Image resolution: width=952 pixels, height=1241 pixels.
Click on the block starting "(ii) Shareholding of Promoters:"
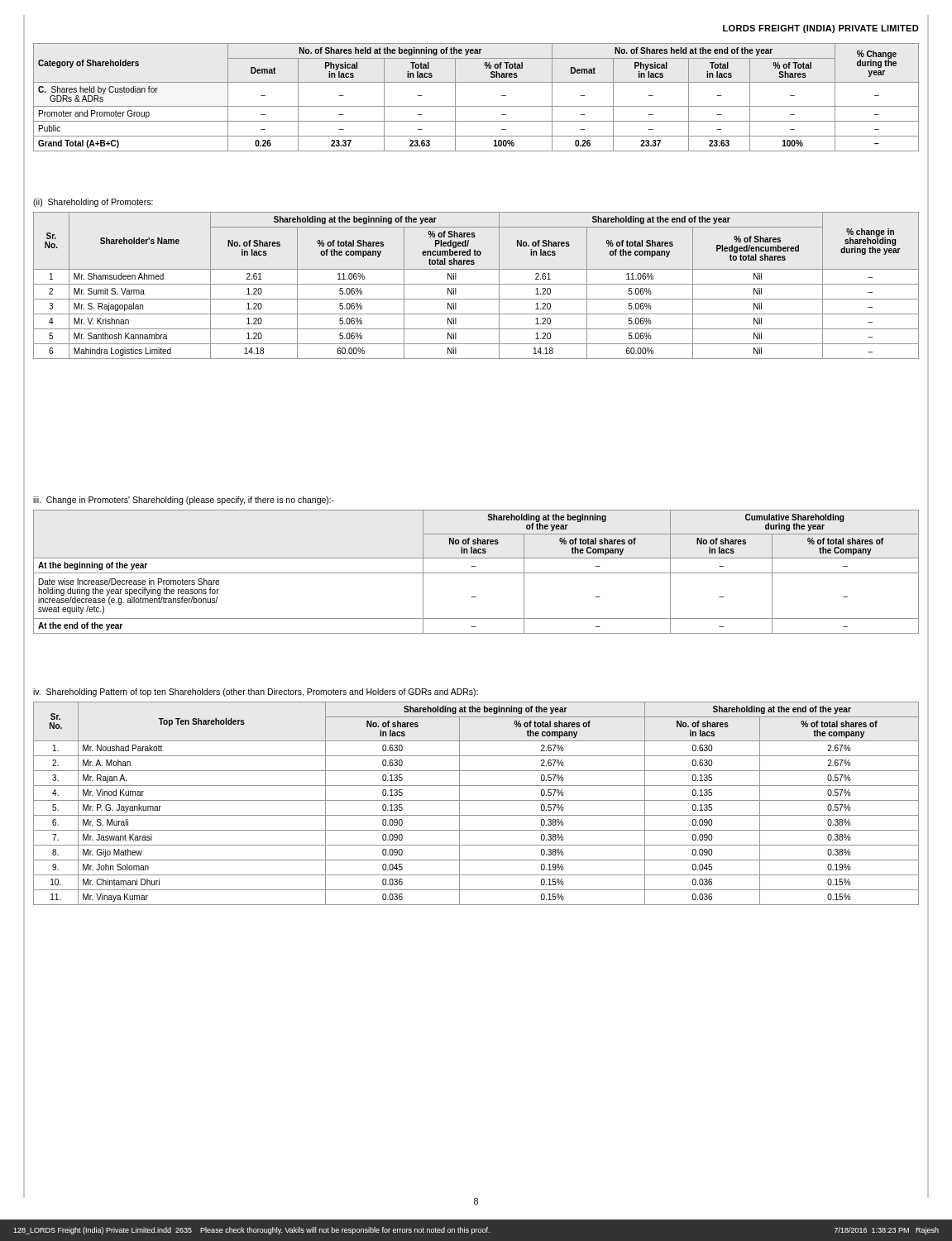(x=93, y=202)
